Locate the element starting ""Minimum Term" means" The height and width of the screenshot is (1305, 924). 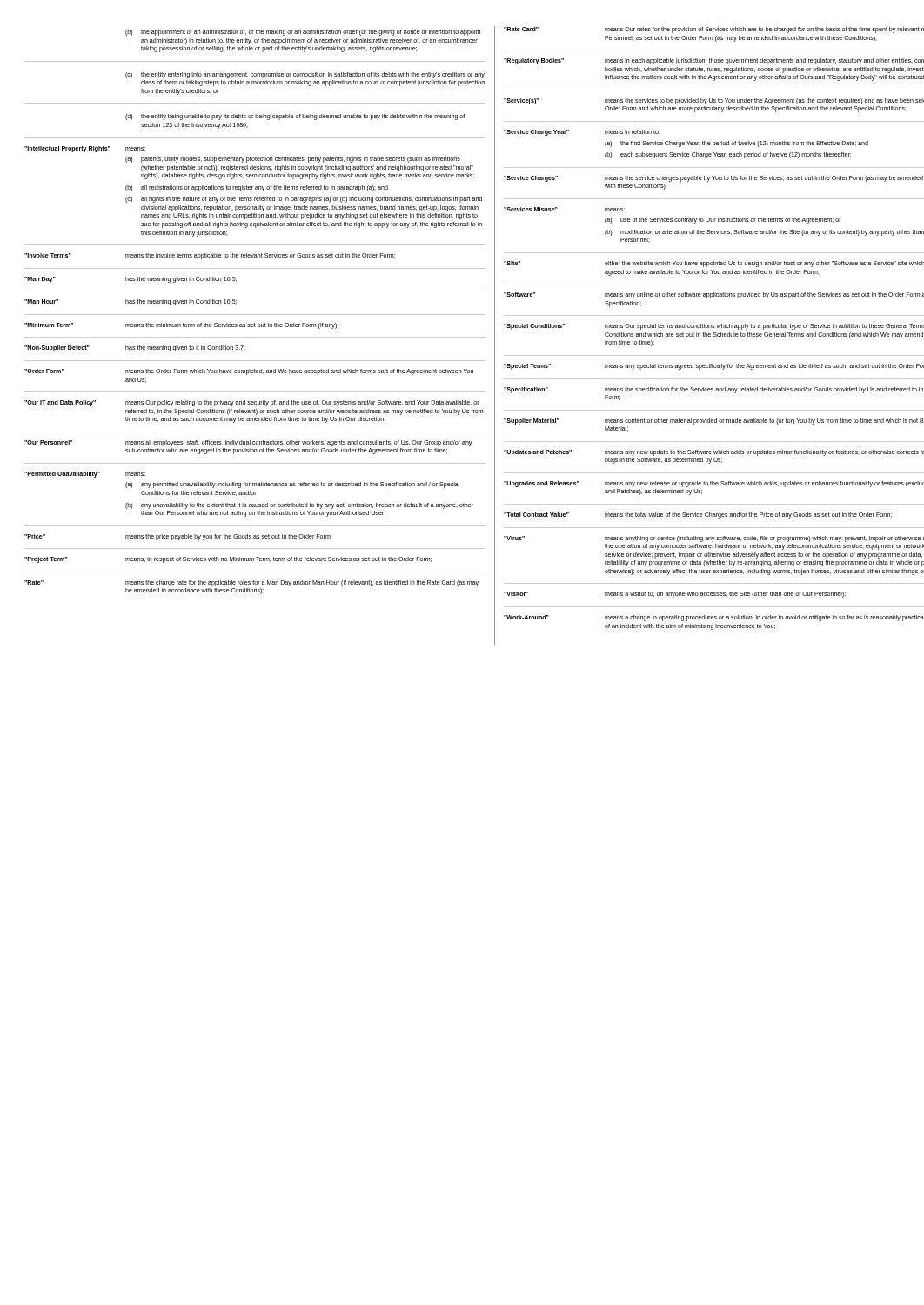pos(255,326)
